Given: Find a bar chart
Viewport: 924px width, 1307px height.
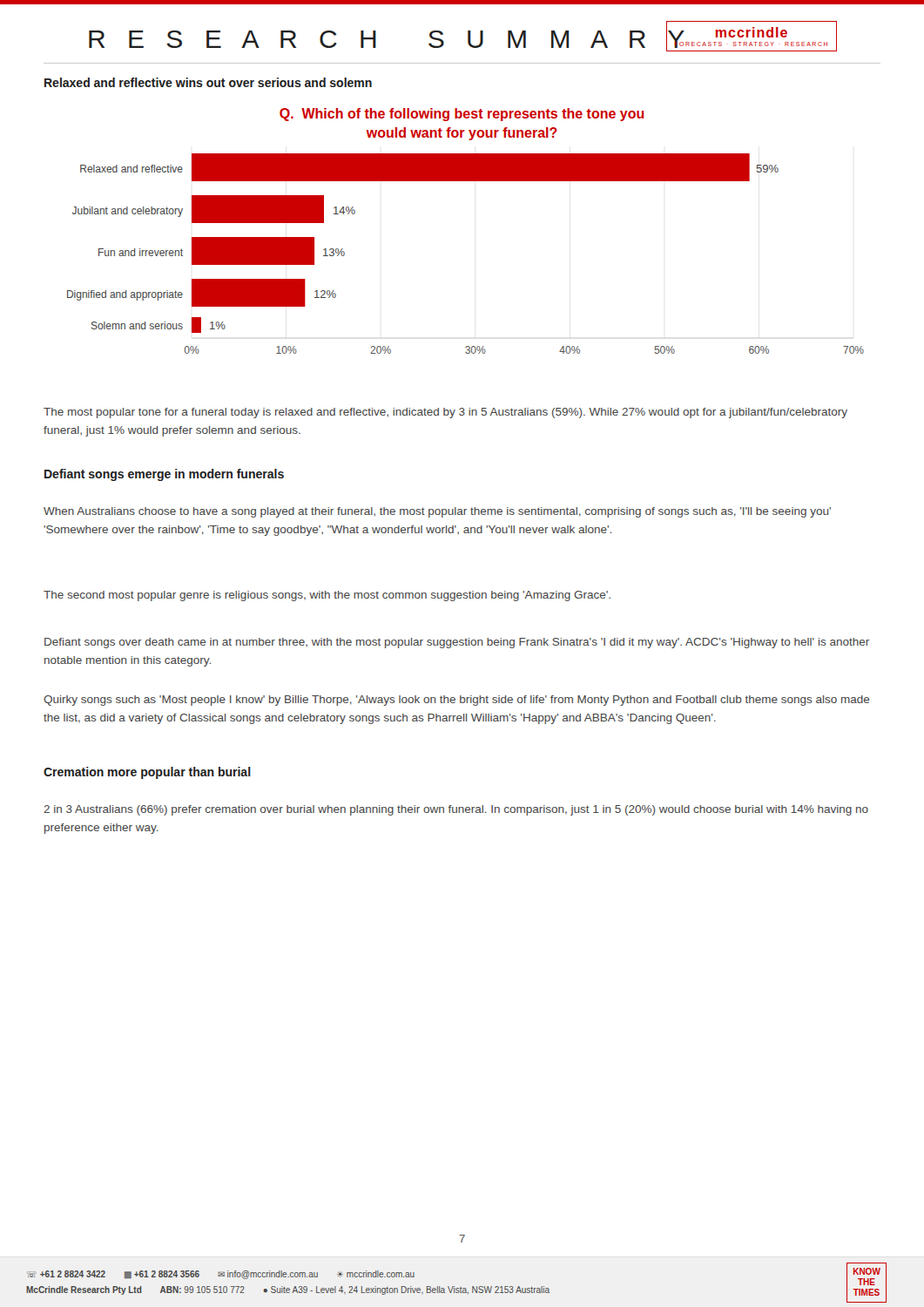Looking at the screenshot, I should click(462, 255).
